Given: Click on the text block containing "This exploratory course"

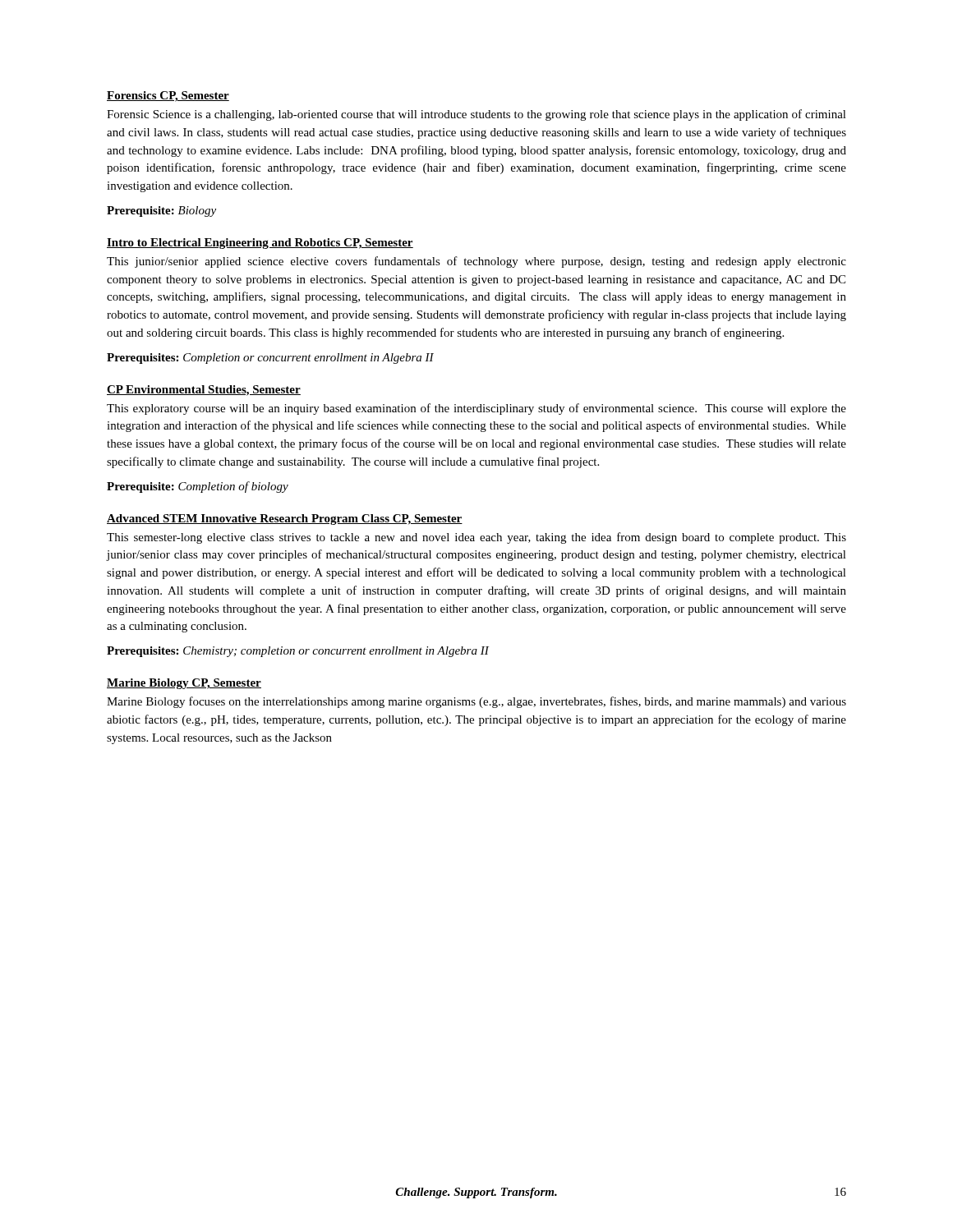Looking at the screenshot, I should pyautogui.click(x=476, y=435).
